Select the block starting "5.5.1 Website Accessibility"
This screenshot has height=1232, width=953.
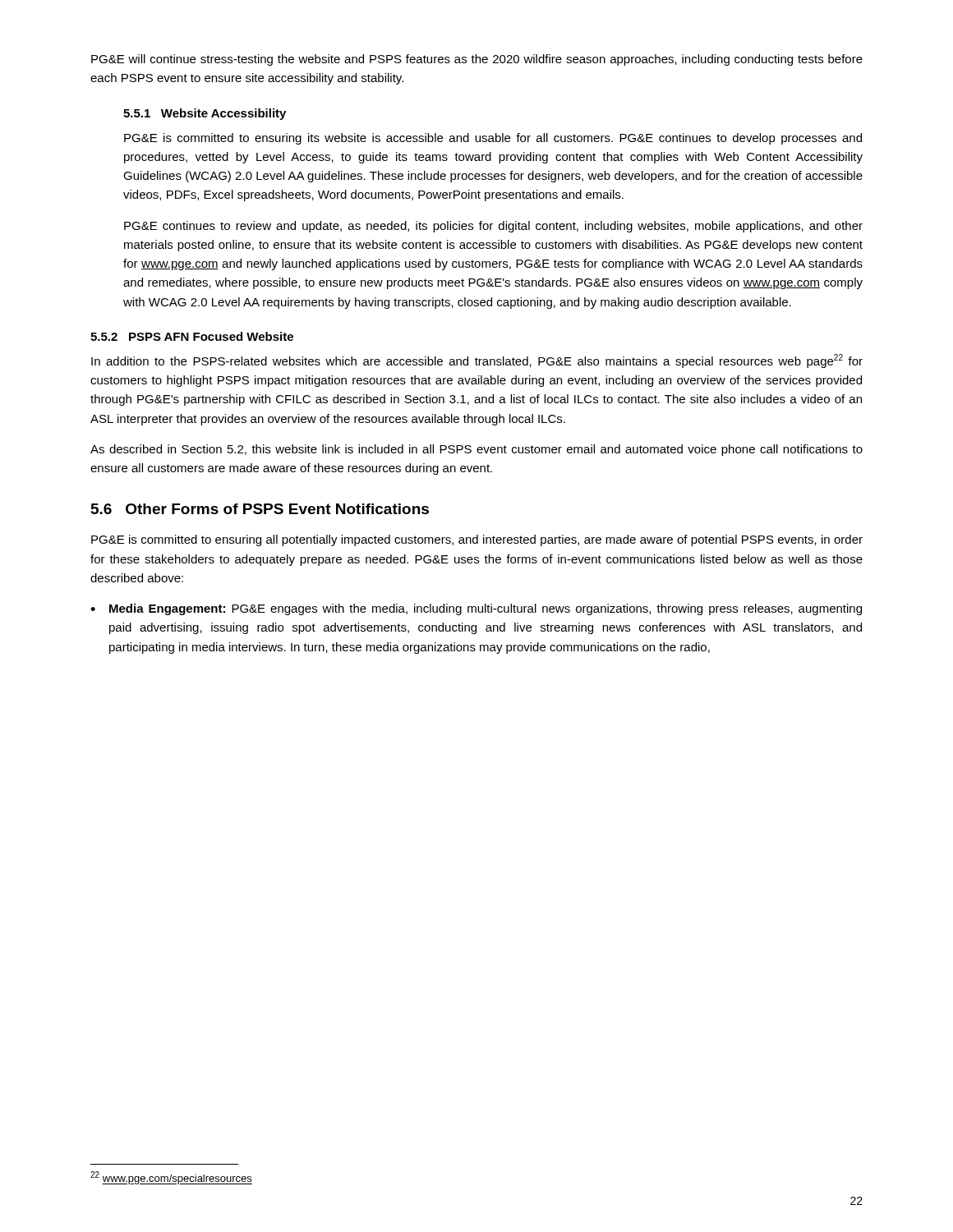tap(205, 113)
